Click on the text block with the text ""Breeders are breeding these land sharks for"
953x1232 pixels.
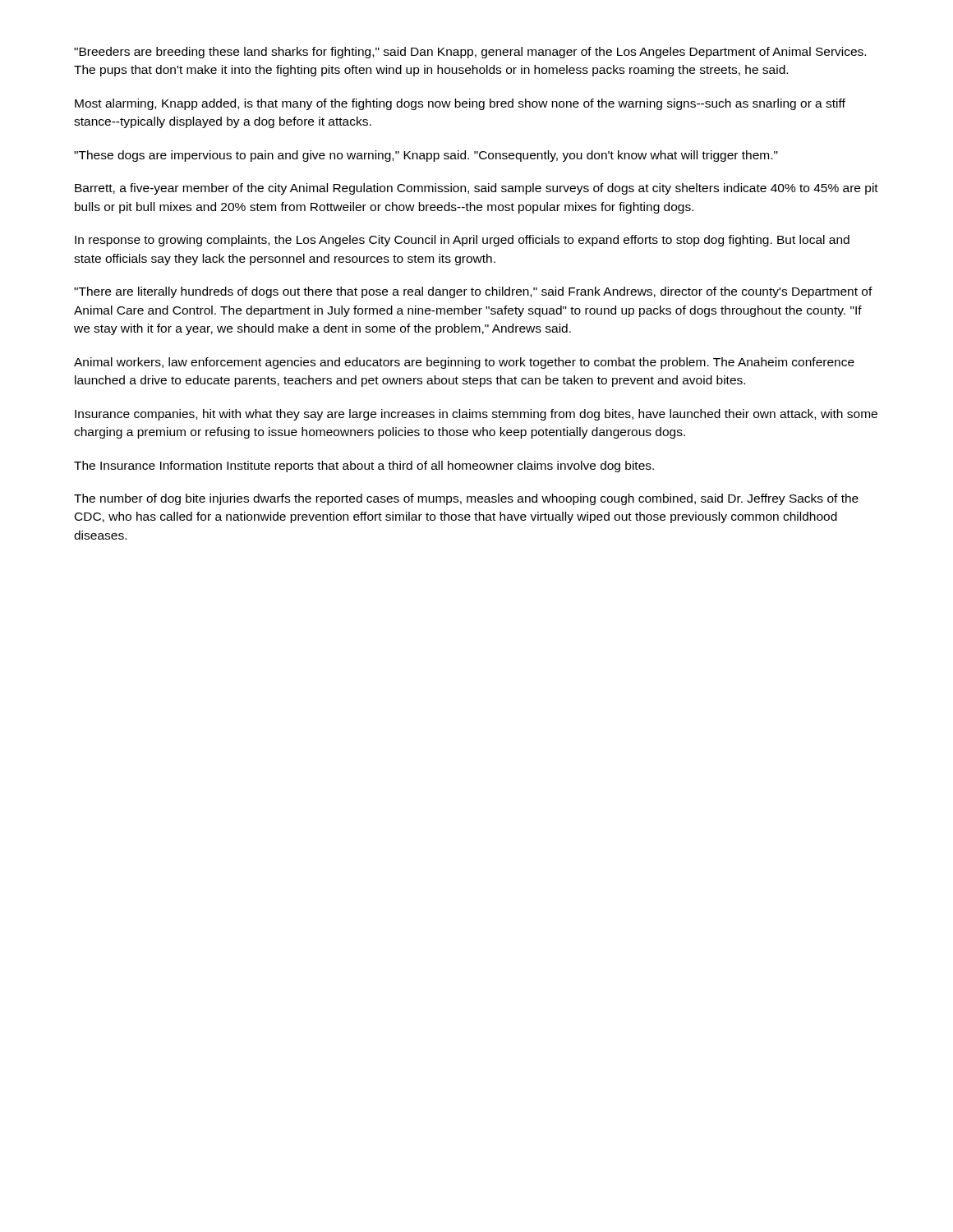coord(471,61)
